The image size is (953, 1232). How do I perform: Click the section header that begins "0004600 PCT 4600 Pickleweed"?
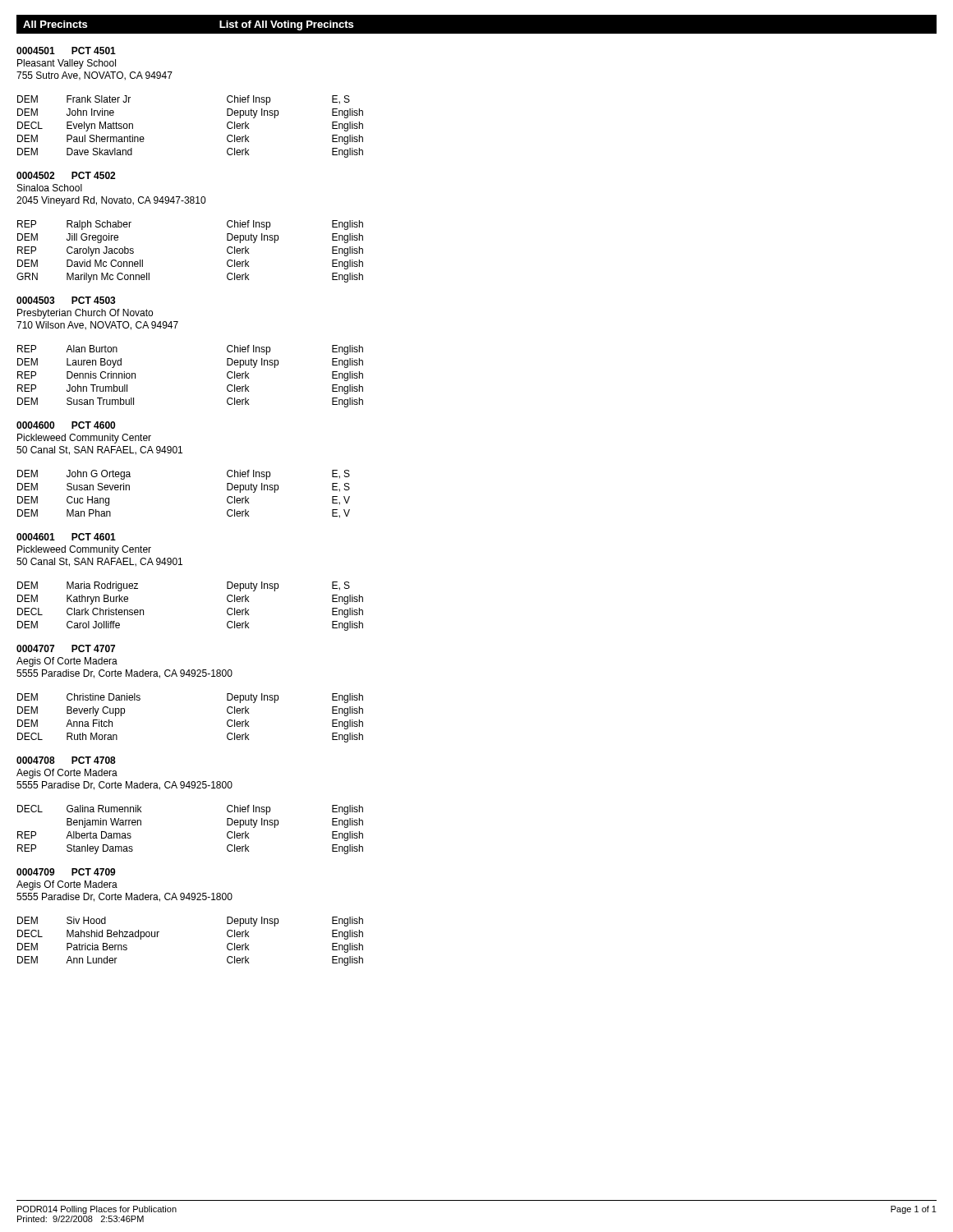tap(99, 438)
